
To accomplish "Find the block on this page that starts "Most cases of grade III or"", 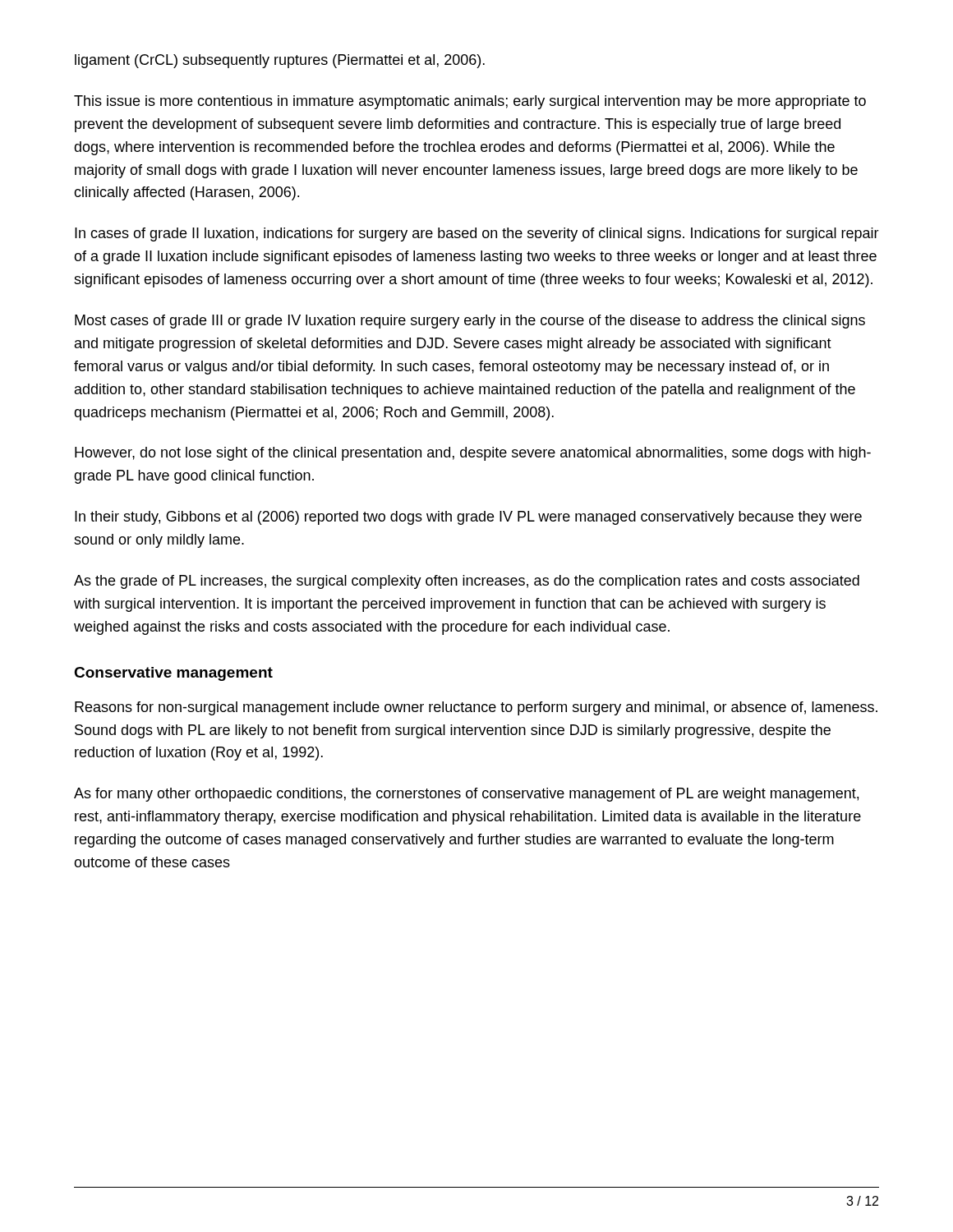I will point(470,366).
